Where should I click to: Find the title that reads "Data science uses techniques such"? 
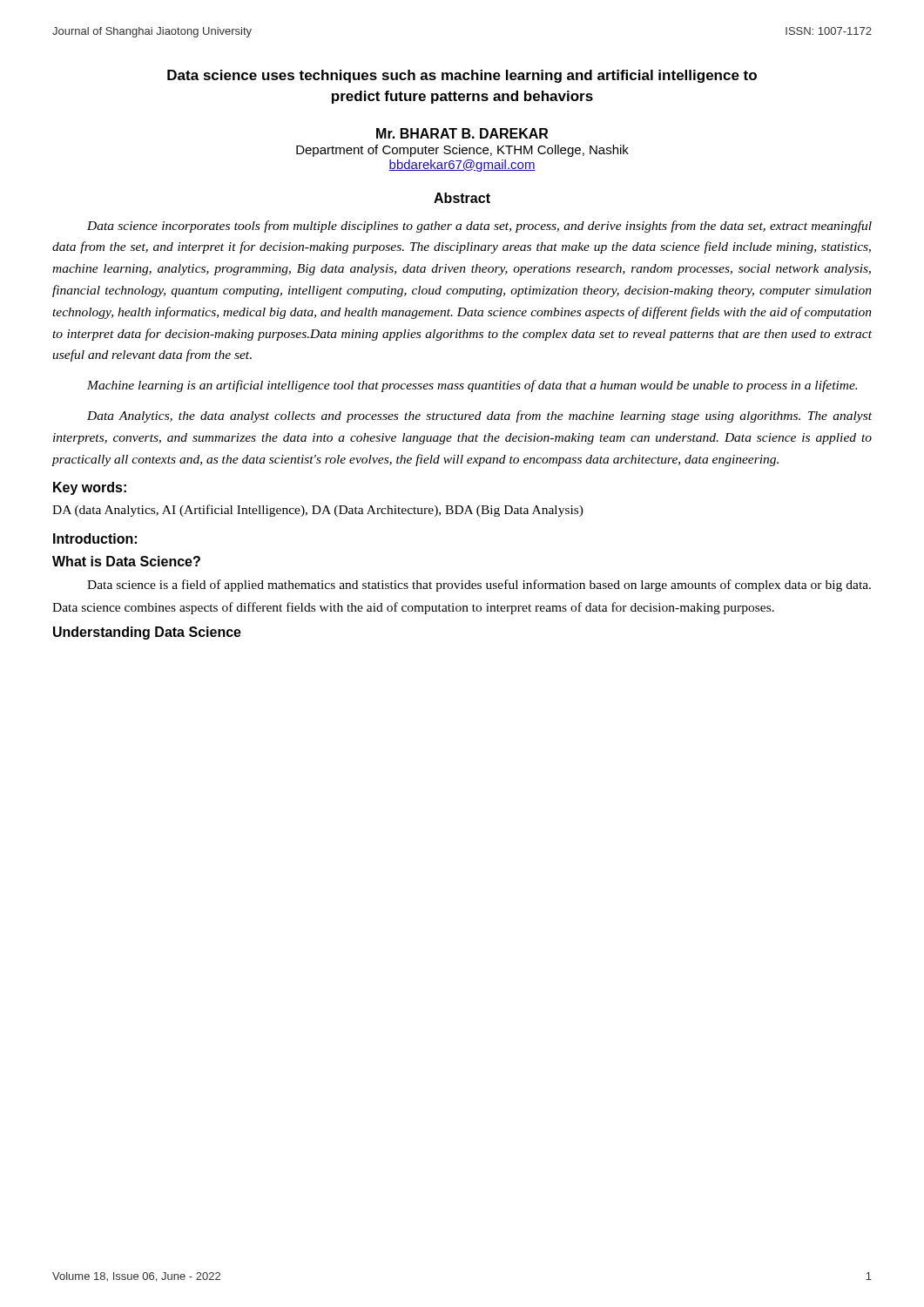coord(462,86)
